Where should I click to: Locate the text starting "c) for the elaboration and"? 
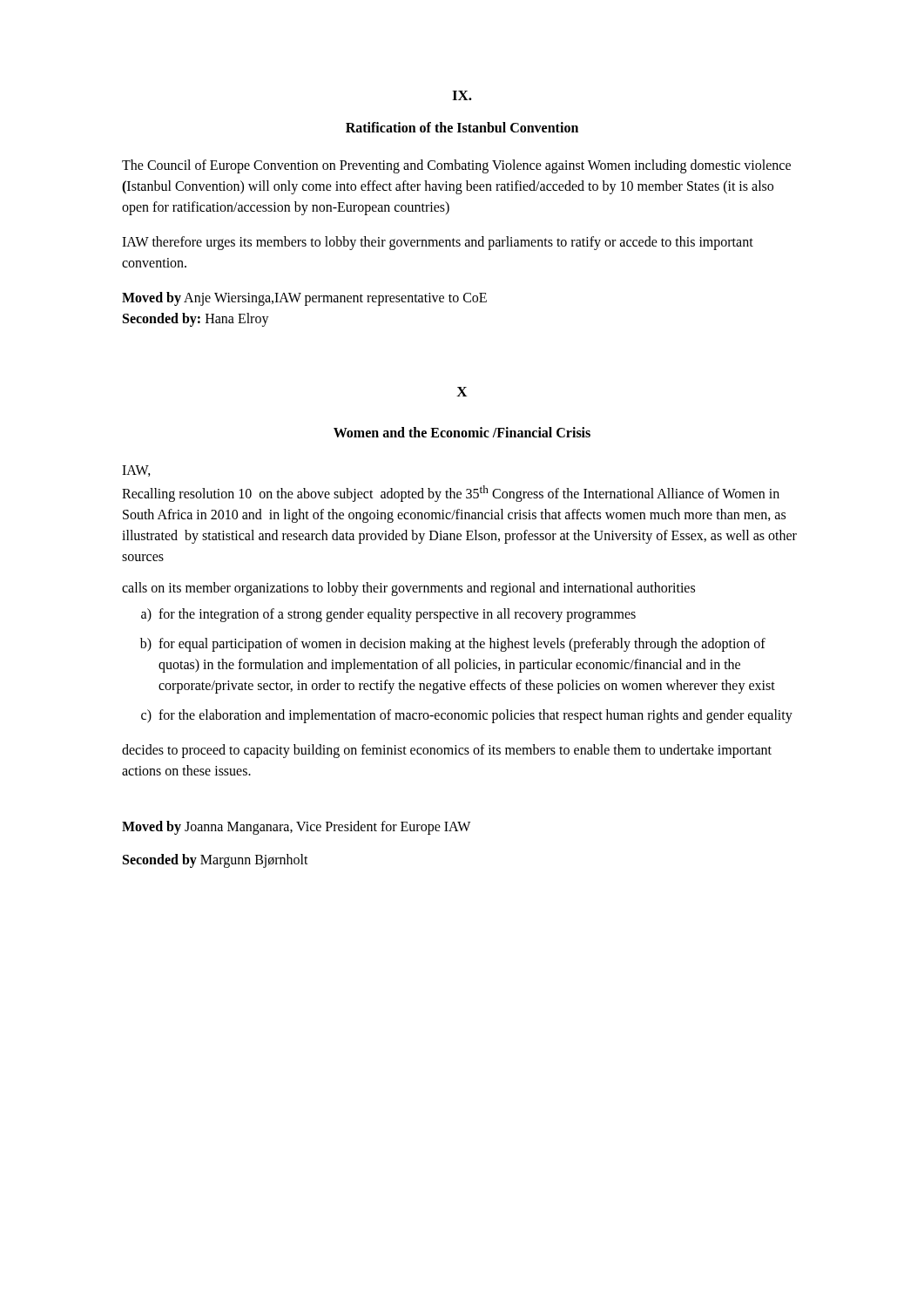[462, 716]
